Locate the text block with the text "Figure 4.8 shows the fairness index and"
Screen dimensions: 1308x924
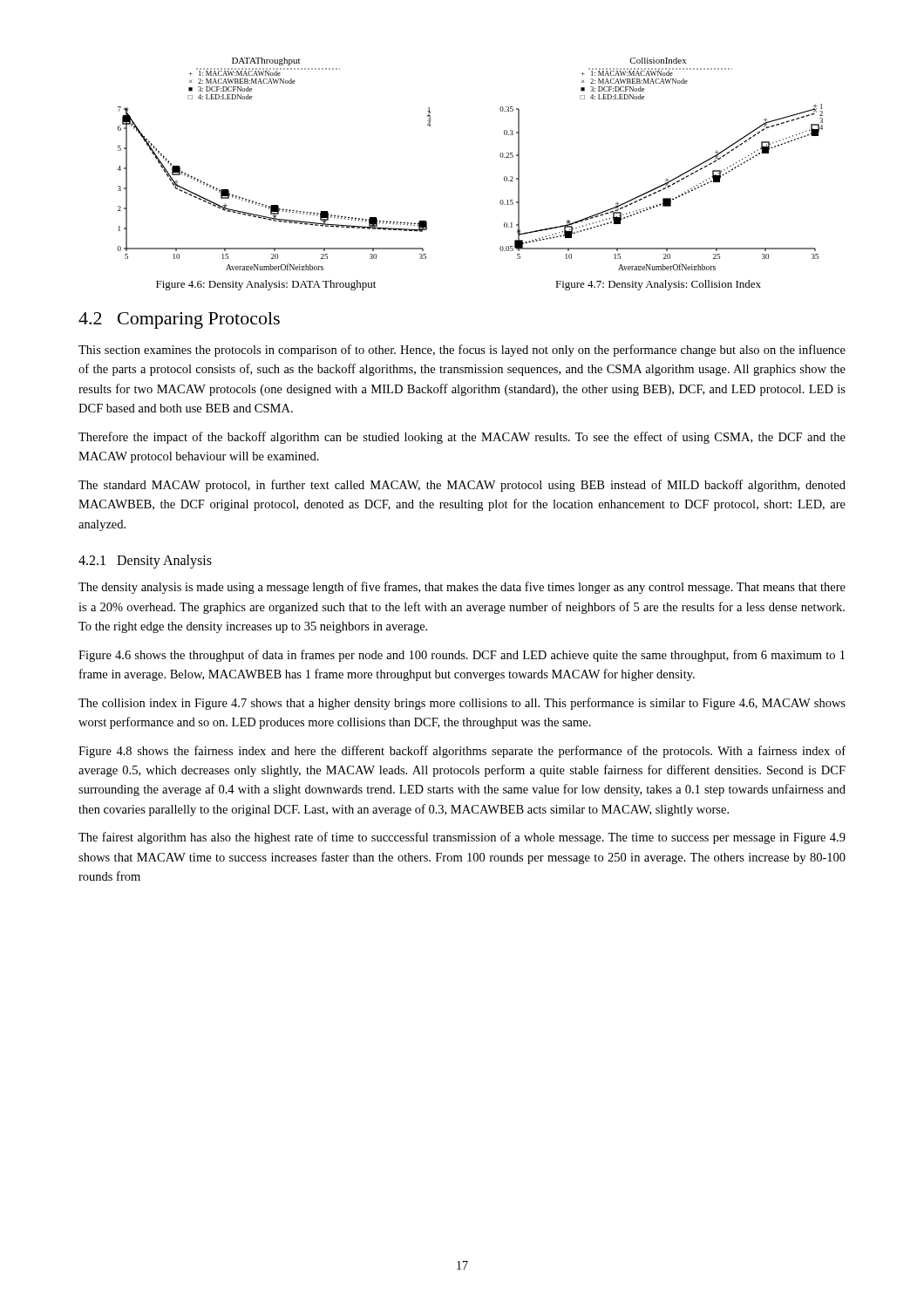(x=462, y=780)
